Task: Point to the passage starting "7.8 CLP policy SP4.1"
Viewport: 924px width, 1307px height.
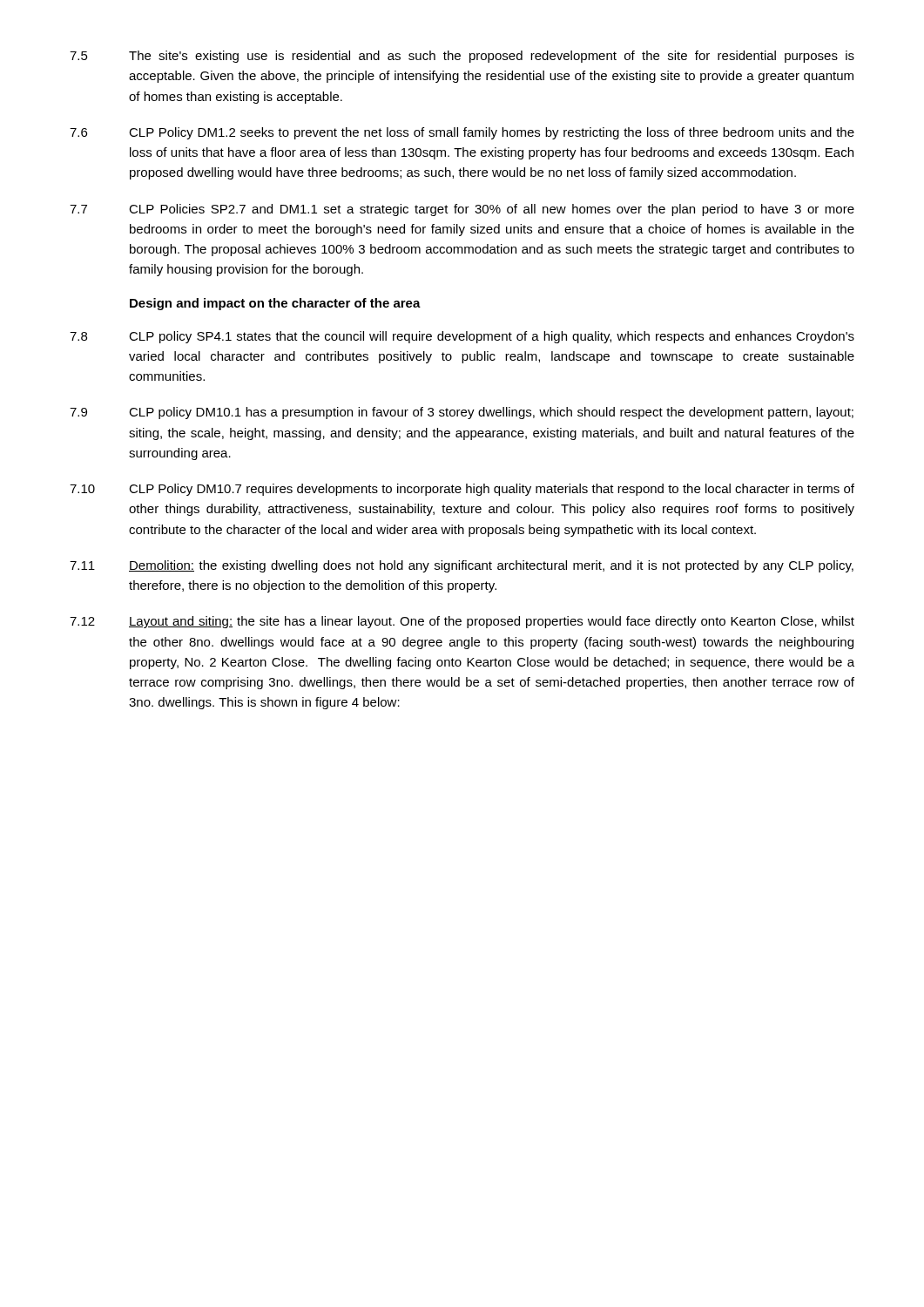Action: click(x=462, y=356)
